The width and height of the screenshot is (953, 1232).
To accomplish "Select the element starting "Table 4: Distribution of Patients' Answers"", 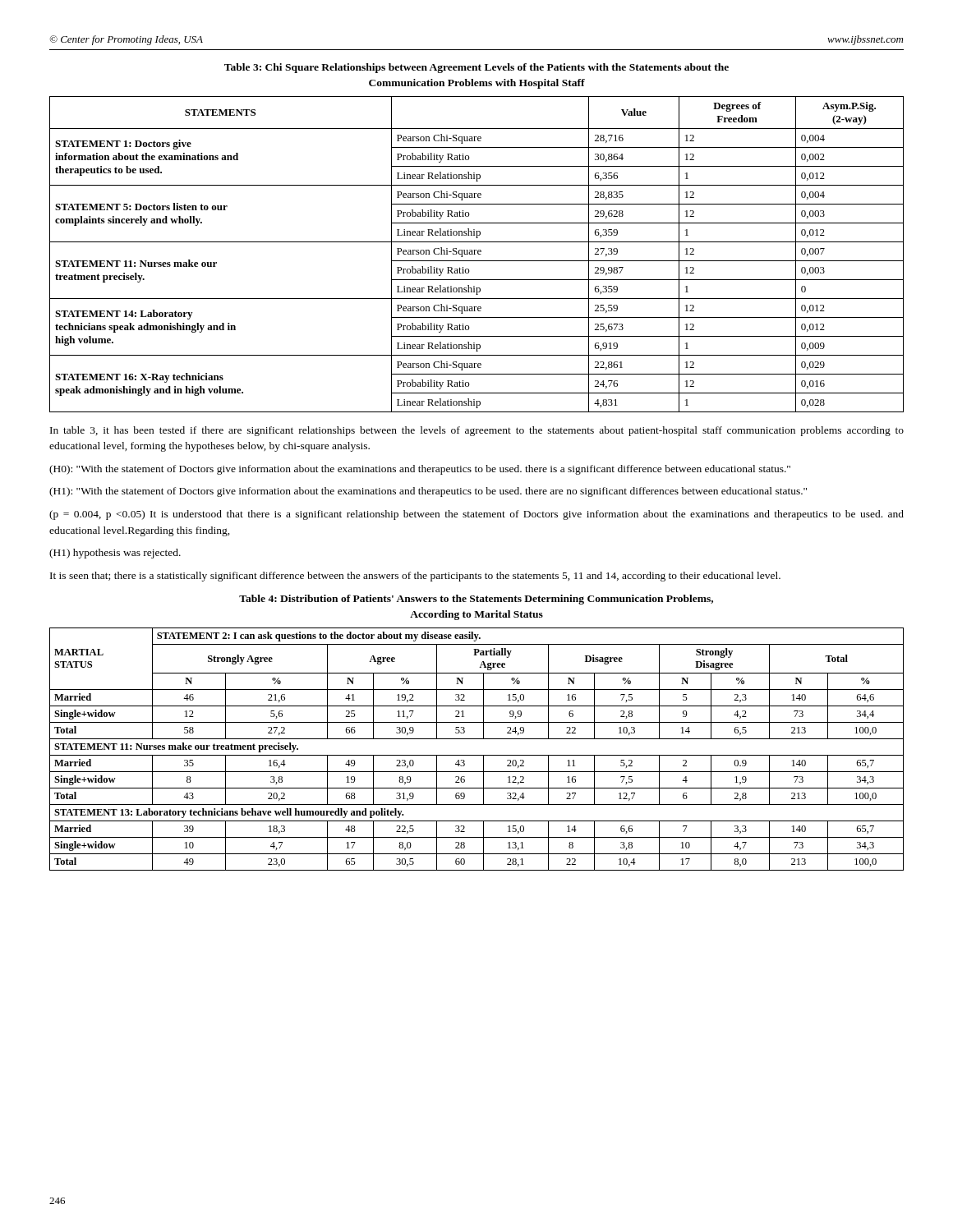I will click(x=476, y=606).
